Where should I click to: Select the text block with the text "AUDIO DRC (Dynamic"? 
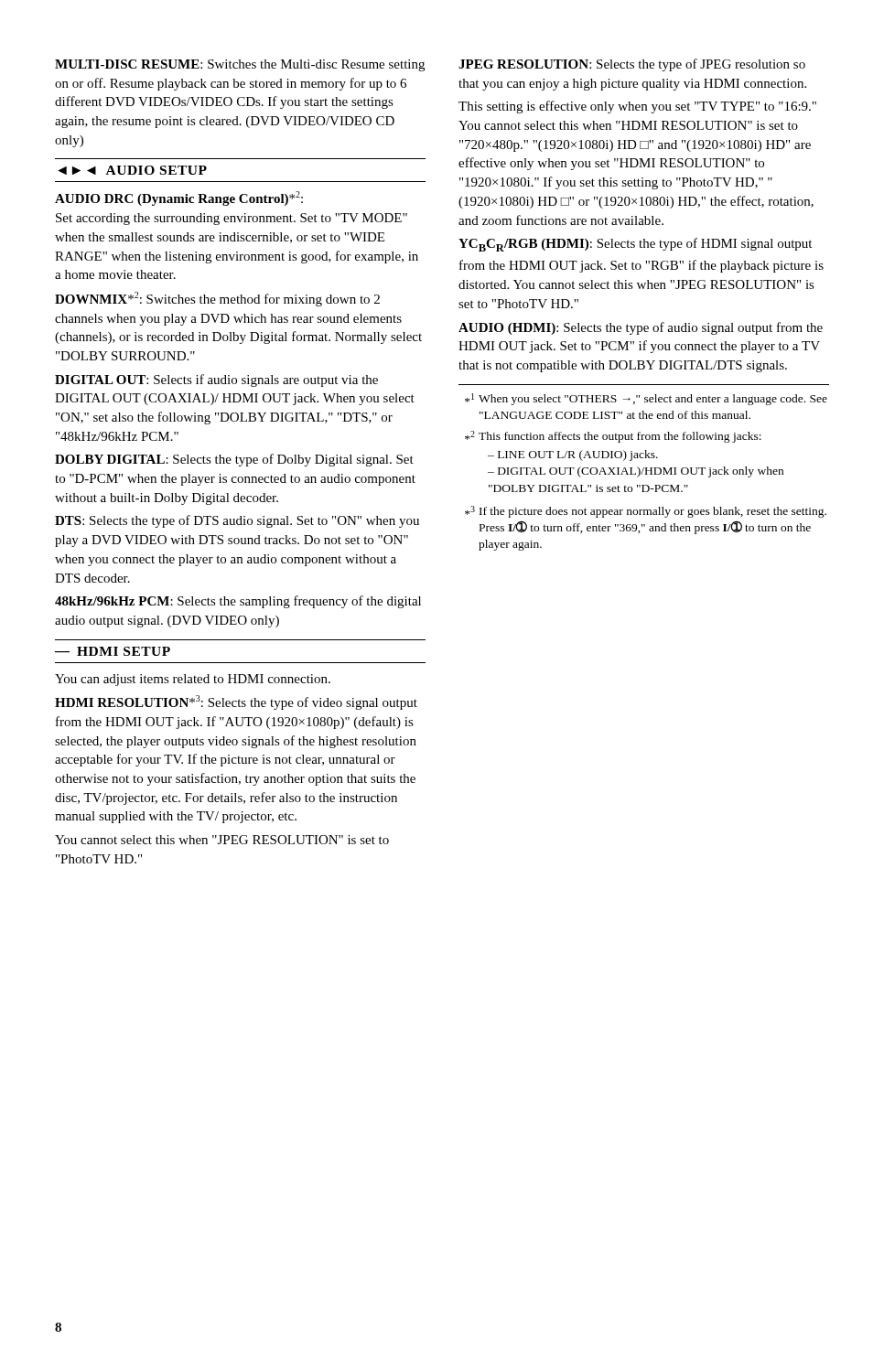(240, 409)
